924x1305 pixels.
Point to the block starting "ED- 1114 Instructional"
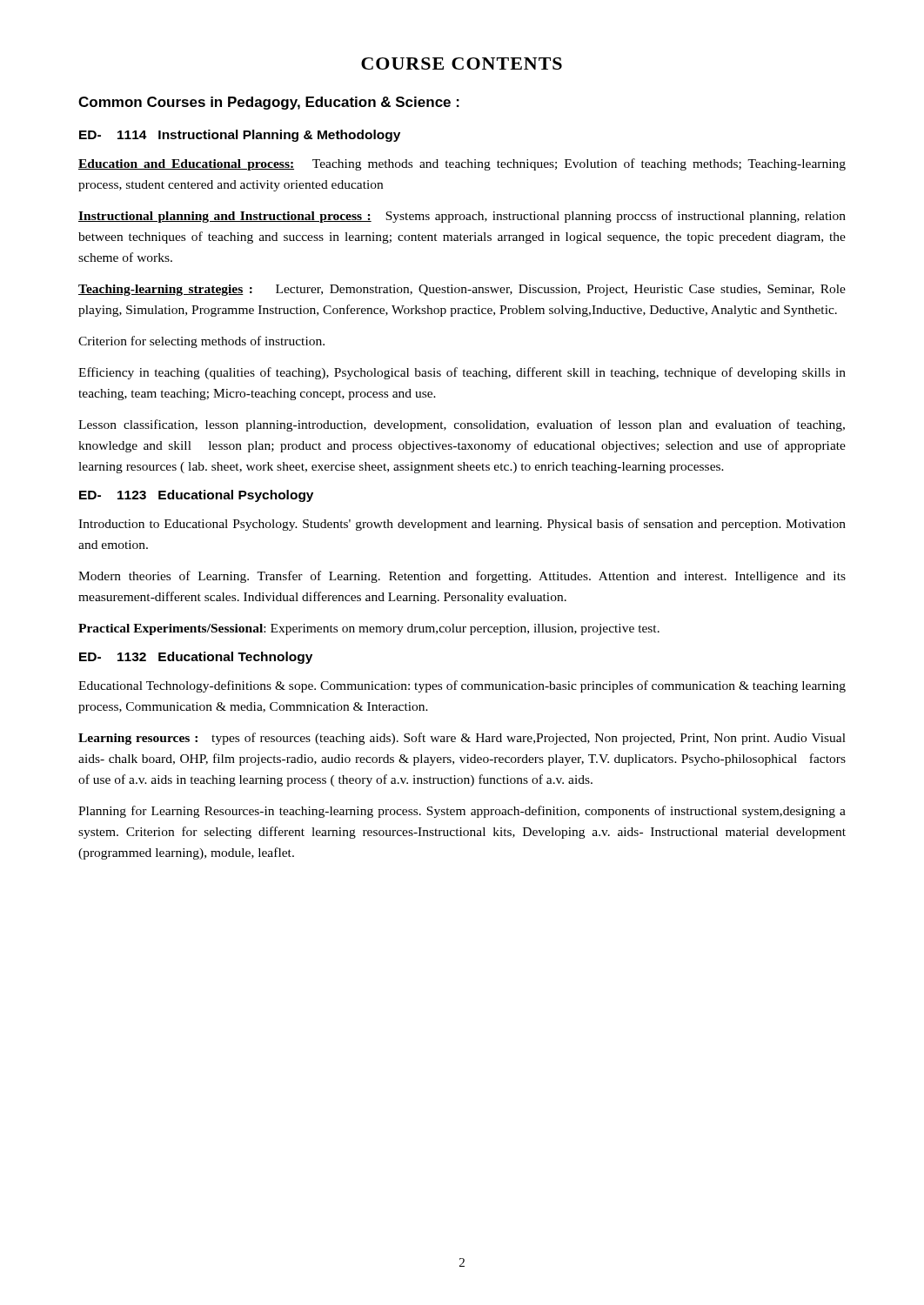tap(239, 134)
